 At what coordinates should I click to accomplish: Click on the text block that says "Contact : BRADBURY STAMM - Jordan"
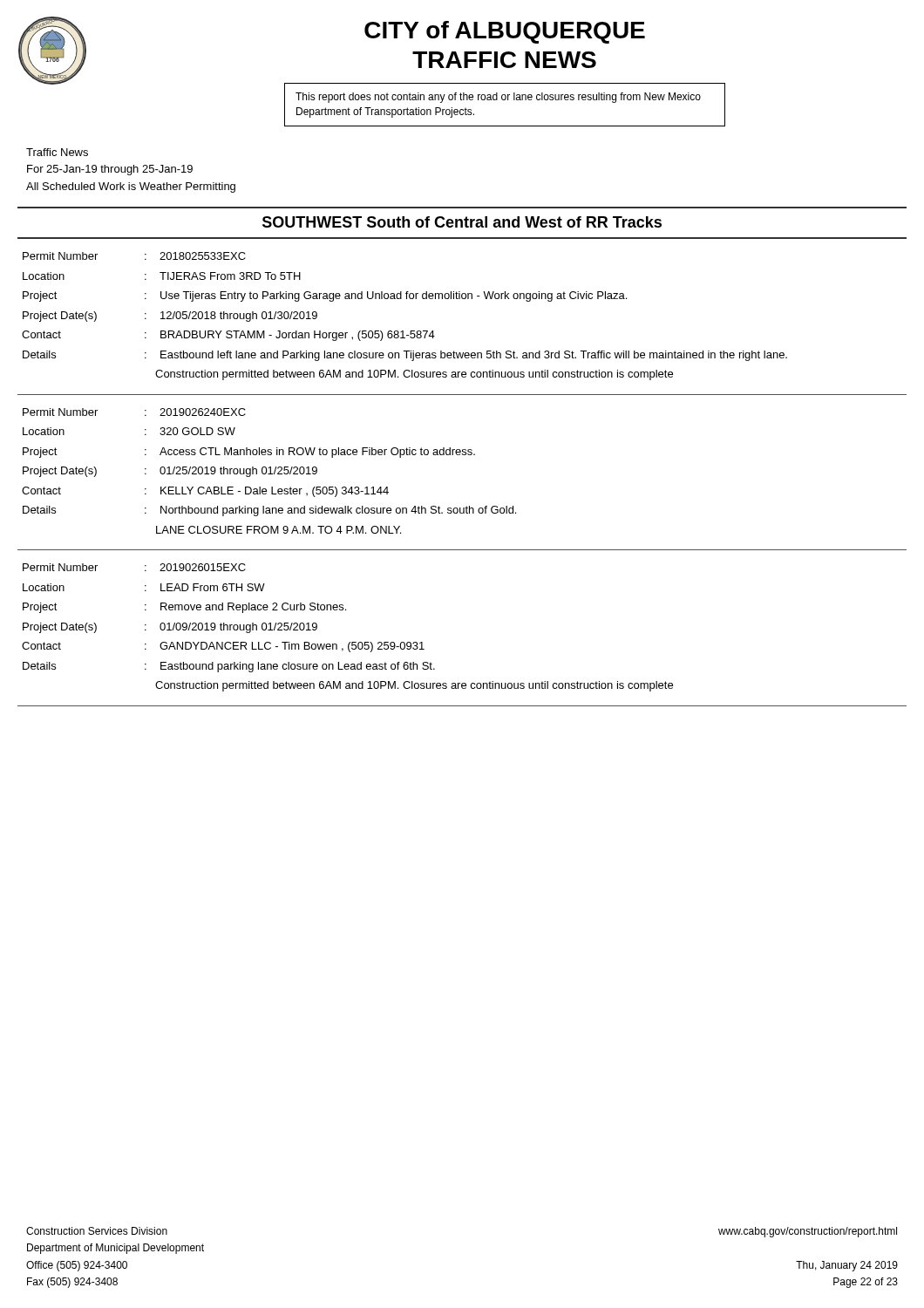click(228, 336)
